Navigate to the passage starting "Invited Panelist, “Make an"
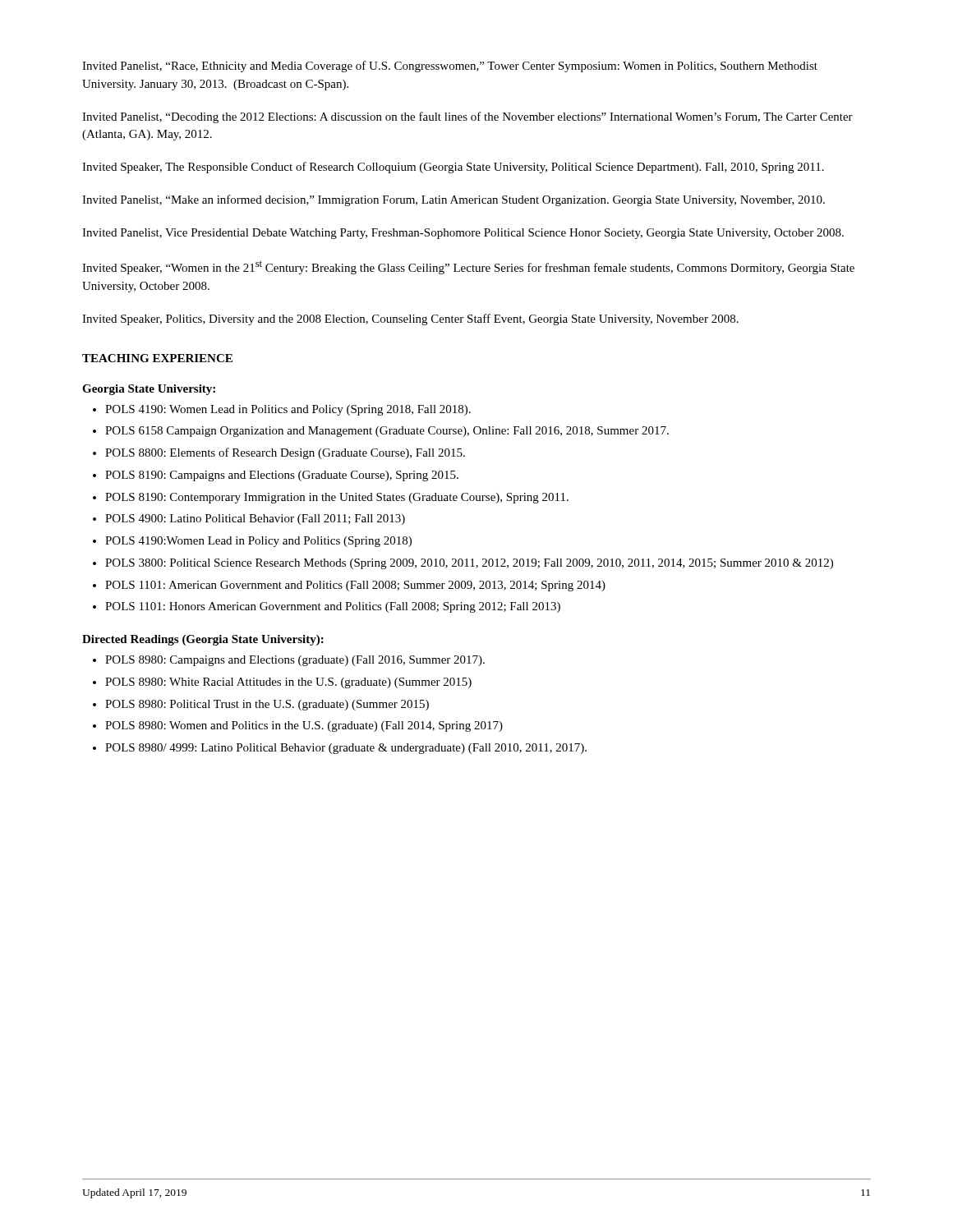Viewport: 953px width, 1232px height. coord(454,199)
